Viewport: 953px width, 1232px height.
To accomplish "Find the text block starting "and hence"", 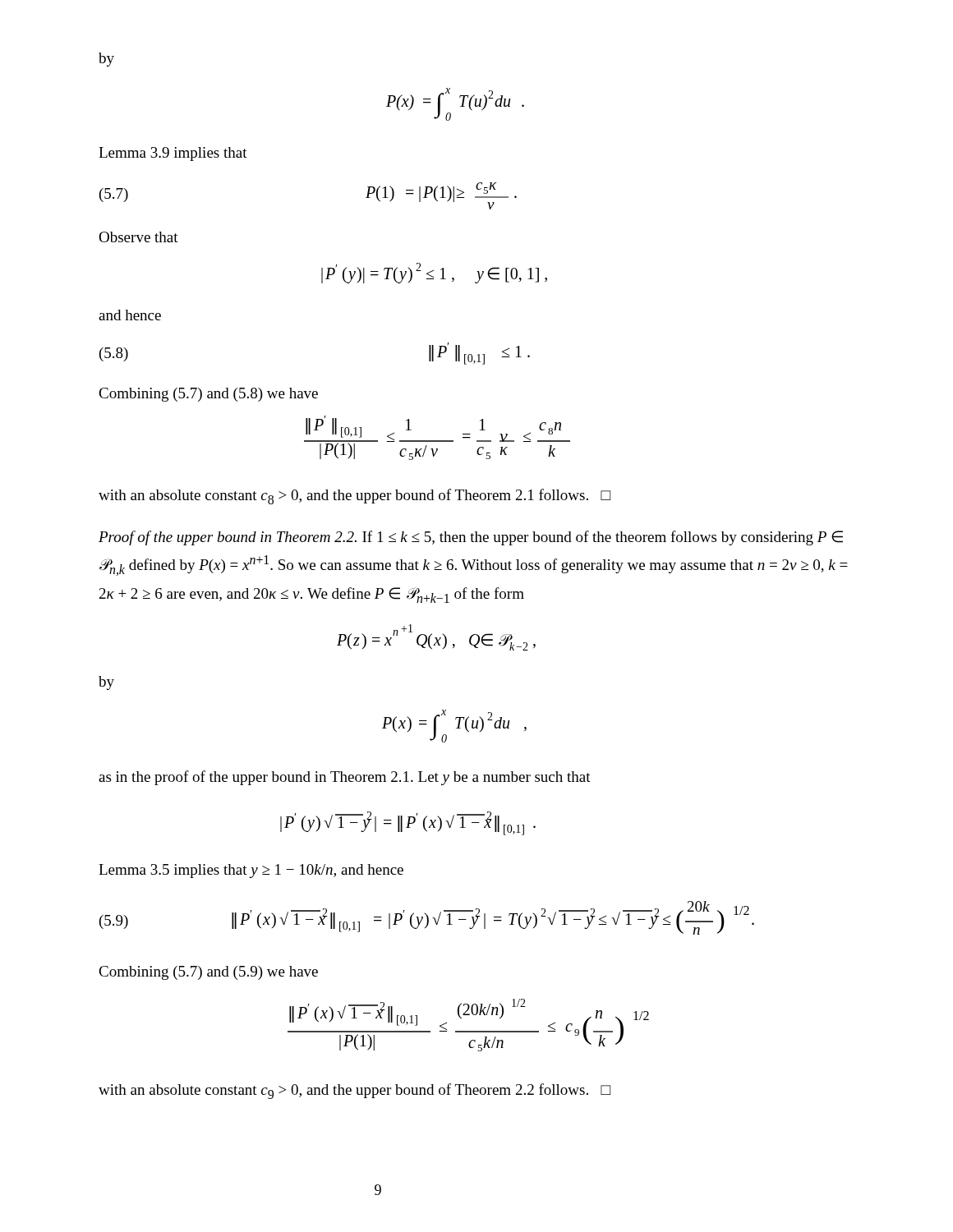I will [x=130, y=315].
